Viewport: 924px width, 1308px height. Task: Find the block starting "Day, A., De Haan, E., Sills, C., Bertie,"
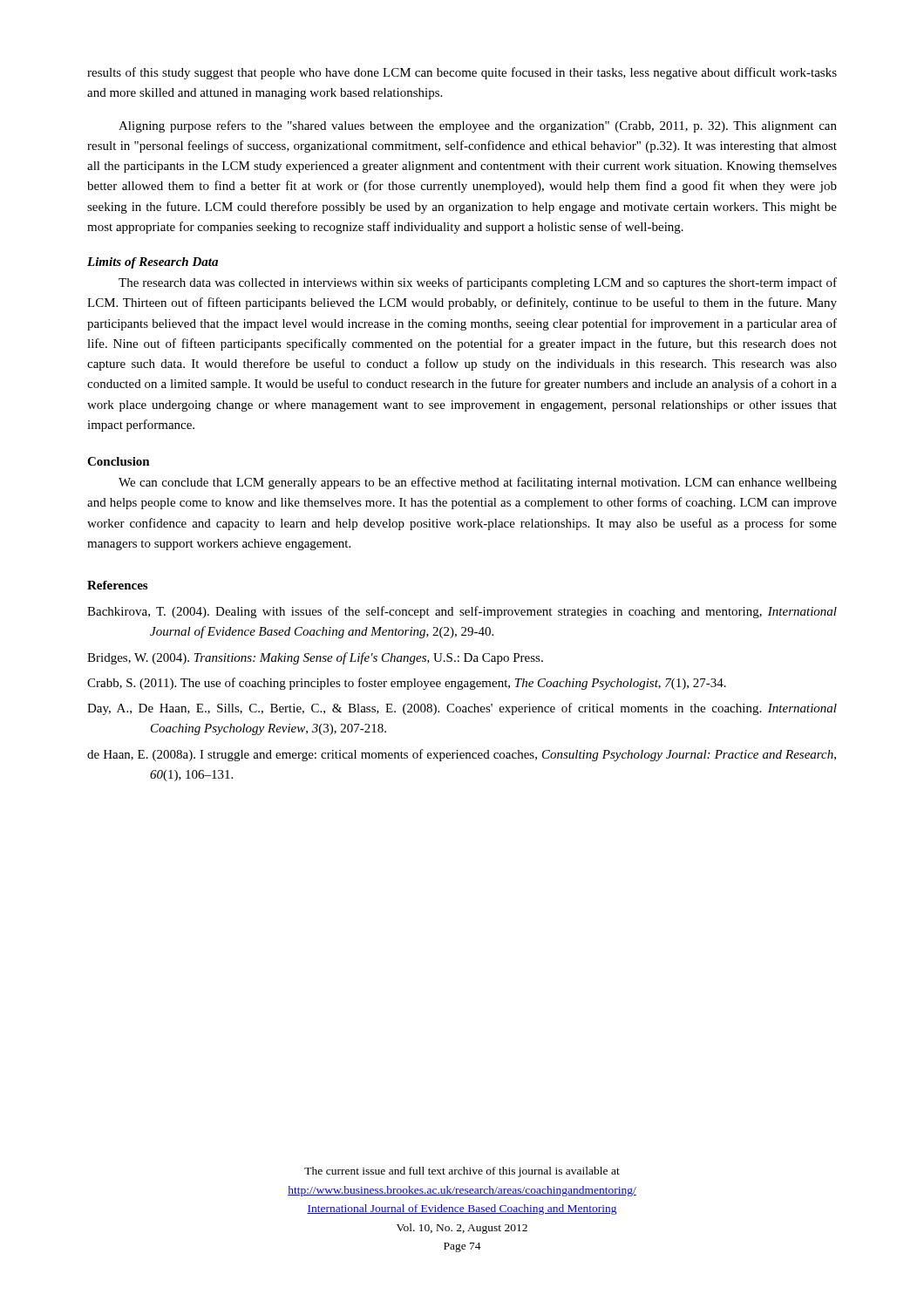click(462, 718)
